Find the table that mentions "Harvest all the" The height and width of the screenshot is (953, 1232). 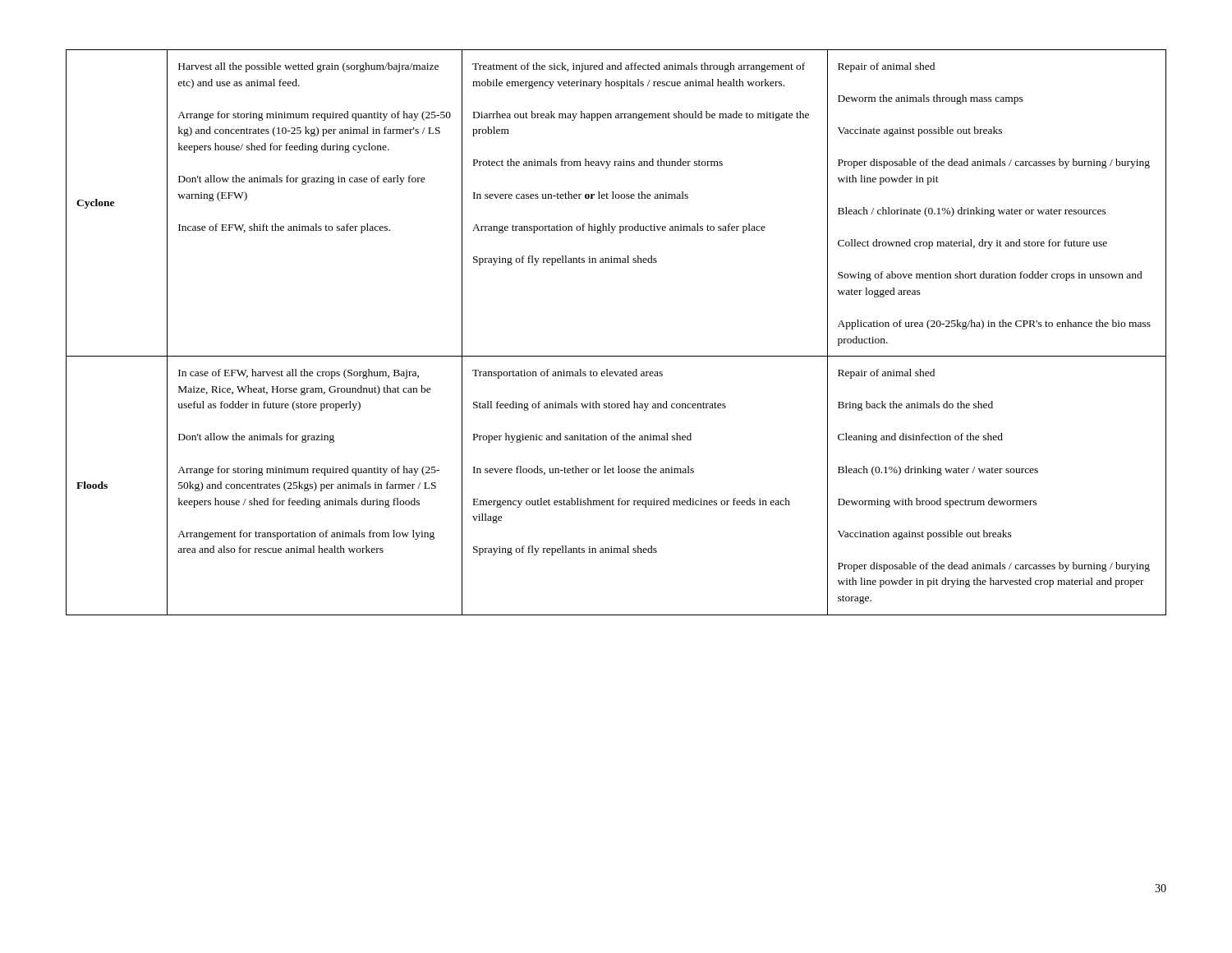616,332
